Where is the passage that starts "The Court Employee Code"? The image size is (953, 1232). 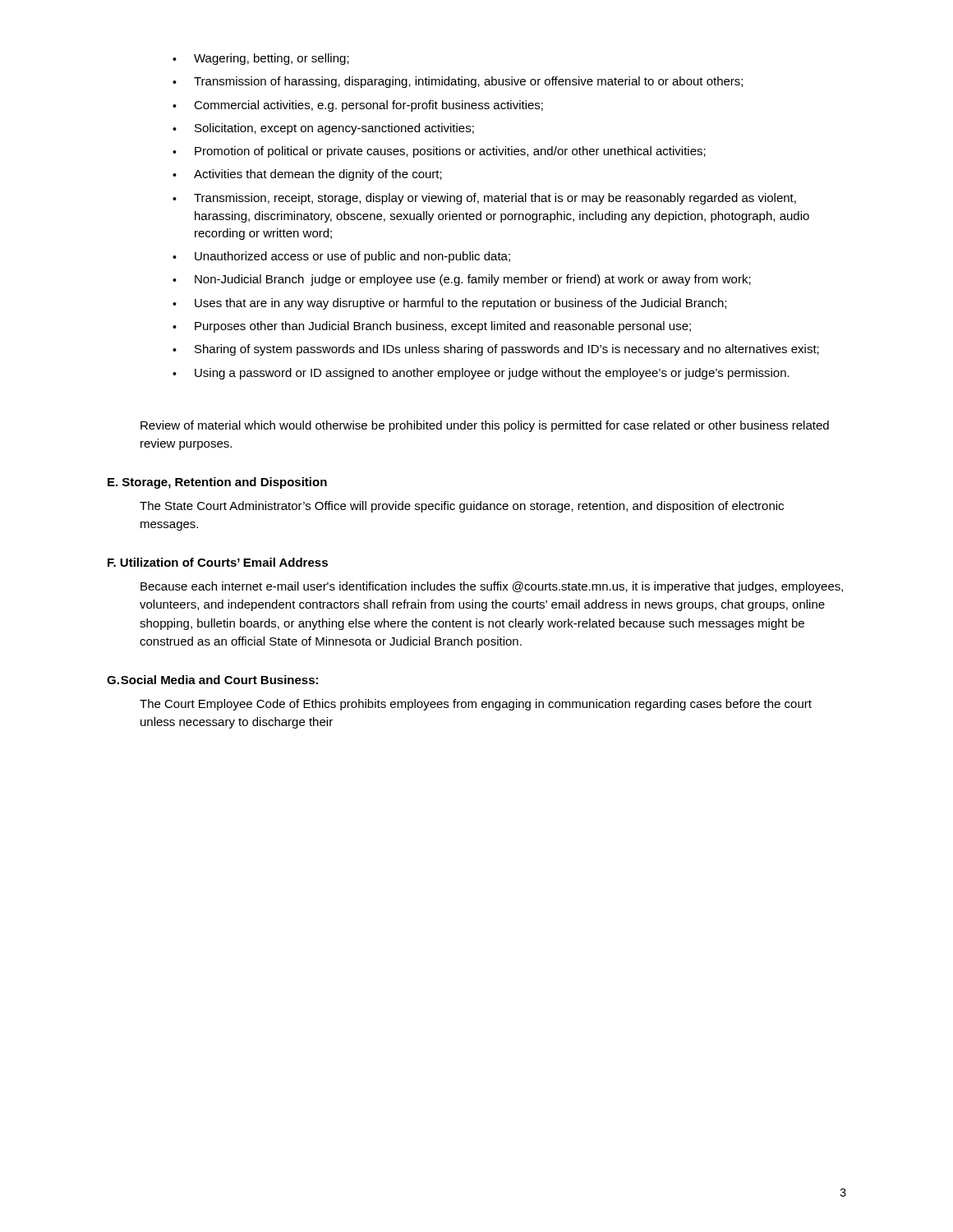[x=476, y=713]
